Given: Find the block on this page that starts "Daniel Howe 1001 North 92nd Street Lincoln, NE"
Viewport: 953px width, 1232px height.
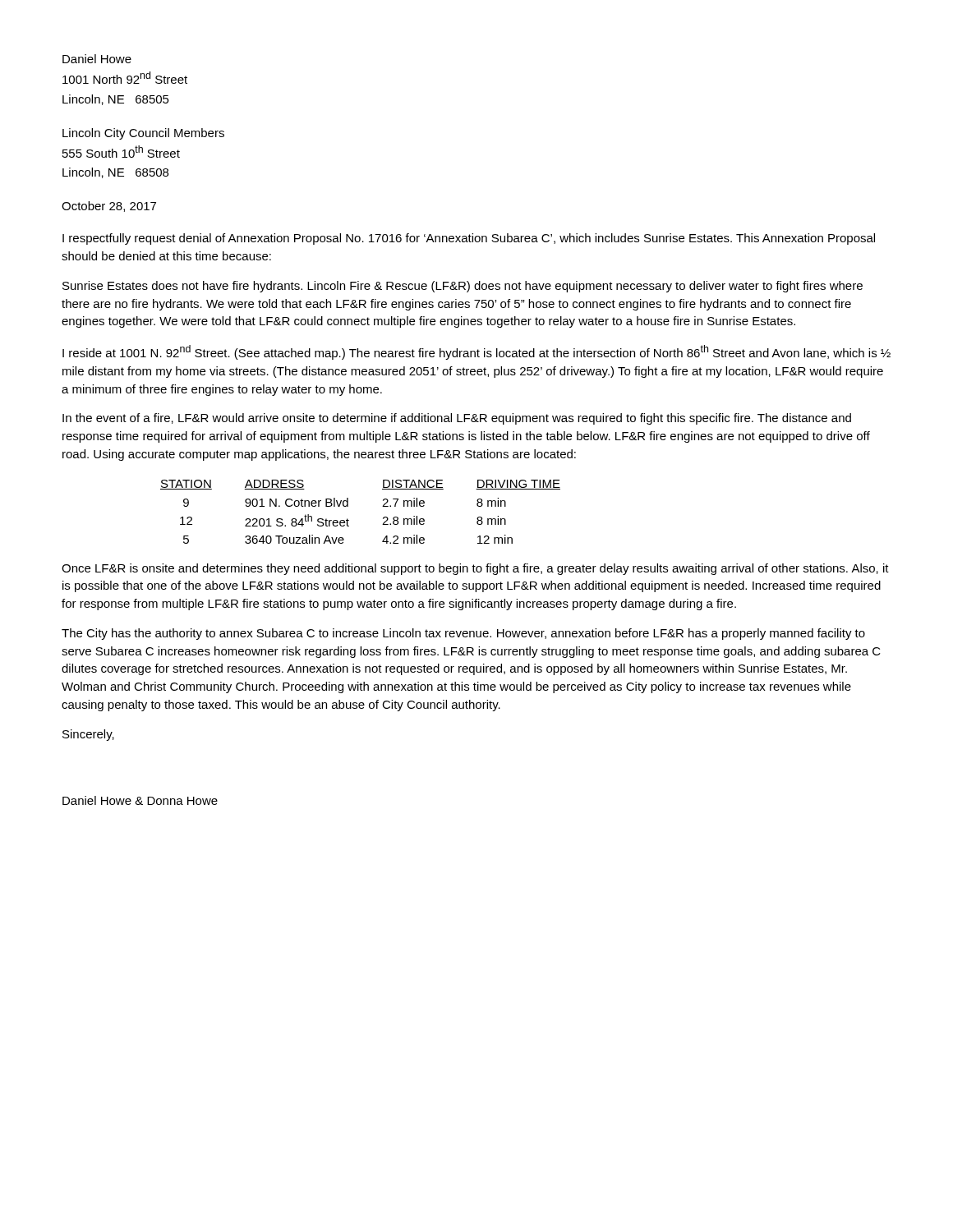Looking at the screenshot, I should click(x=125, y=79).
